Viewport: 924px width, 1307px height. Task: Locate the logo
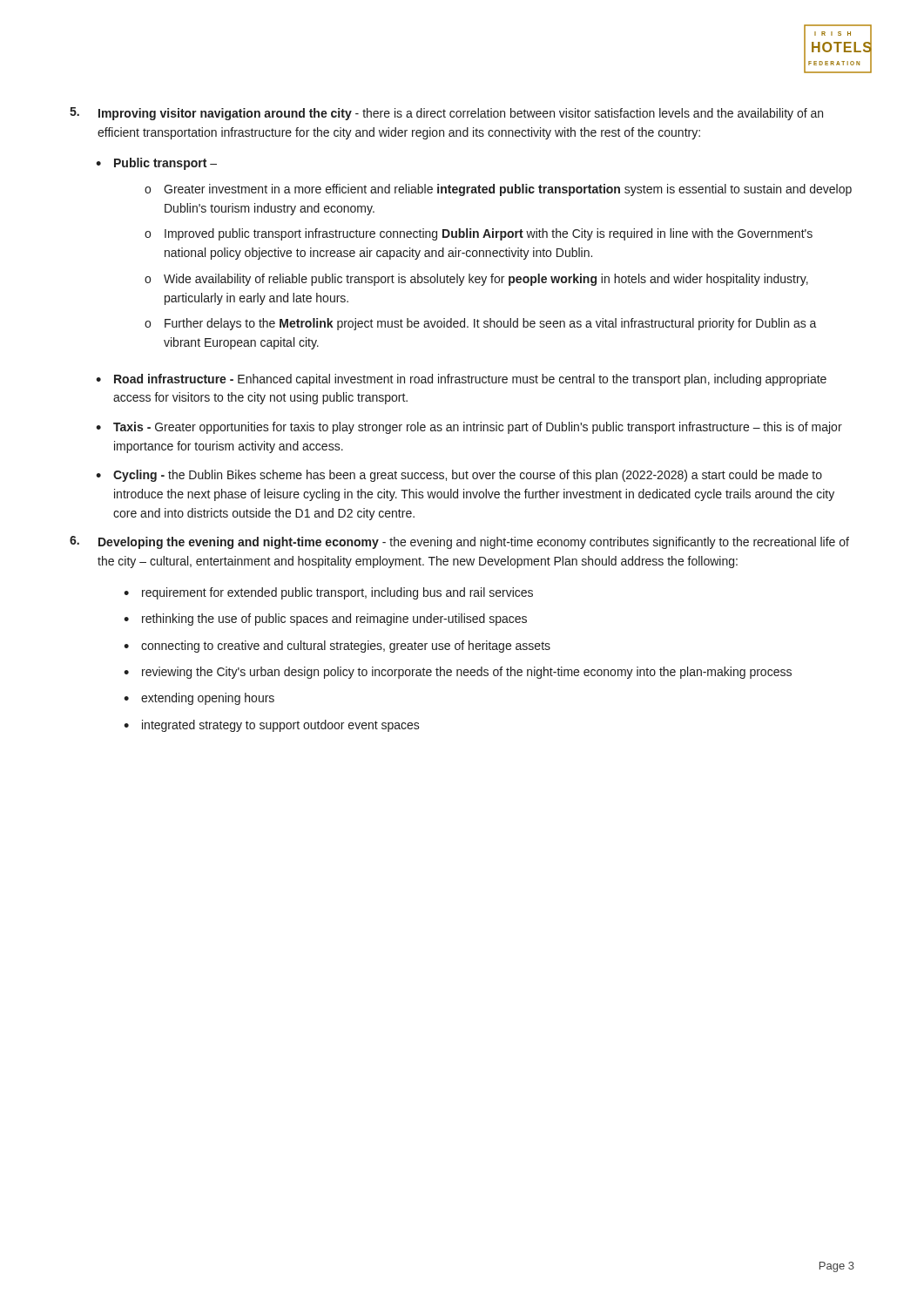(x=838, y=50)
